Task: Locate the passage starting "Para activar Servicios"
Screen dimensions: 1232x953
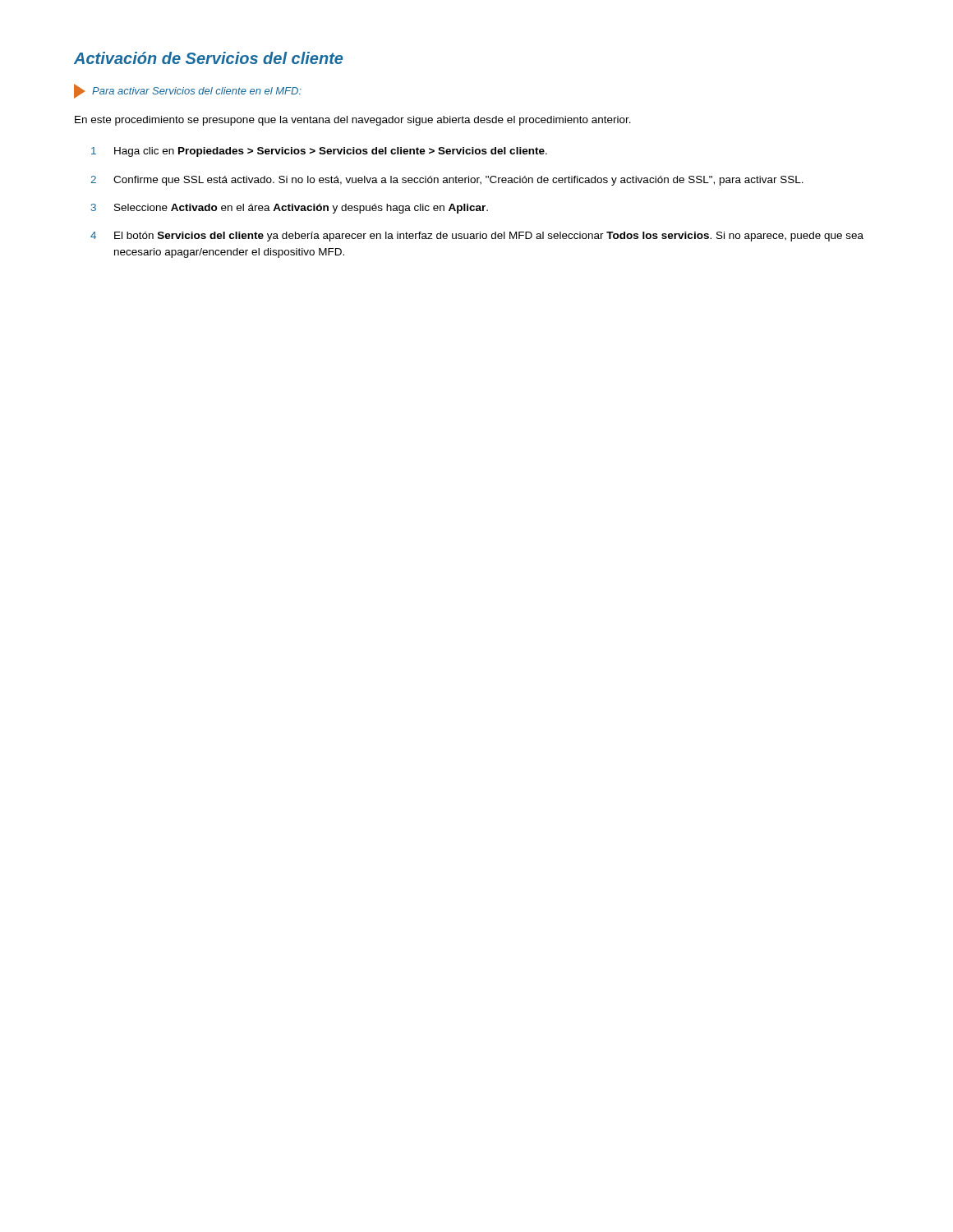Action: (188, 91)
